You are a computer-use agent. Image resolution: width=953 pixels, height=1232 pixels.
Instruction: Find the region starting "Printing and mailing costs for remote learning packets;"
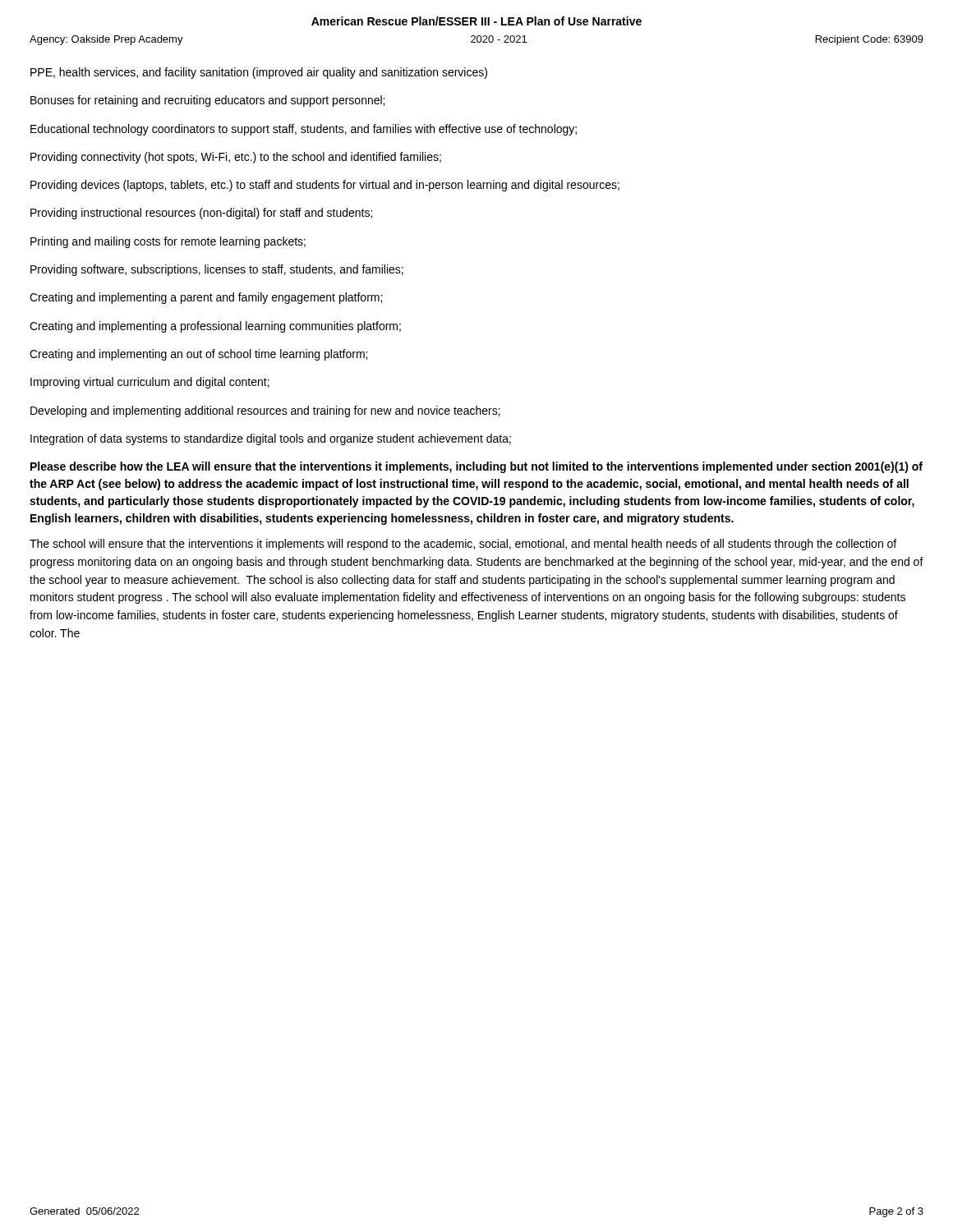click(x=168, y=241)
